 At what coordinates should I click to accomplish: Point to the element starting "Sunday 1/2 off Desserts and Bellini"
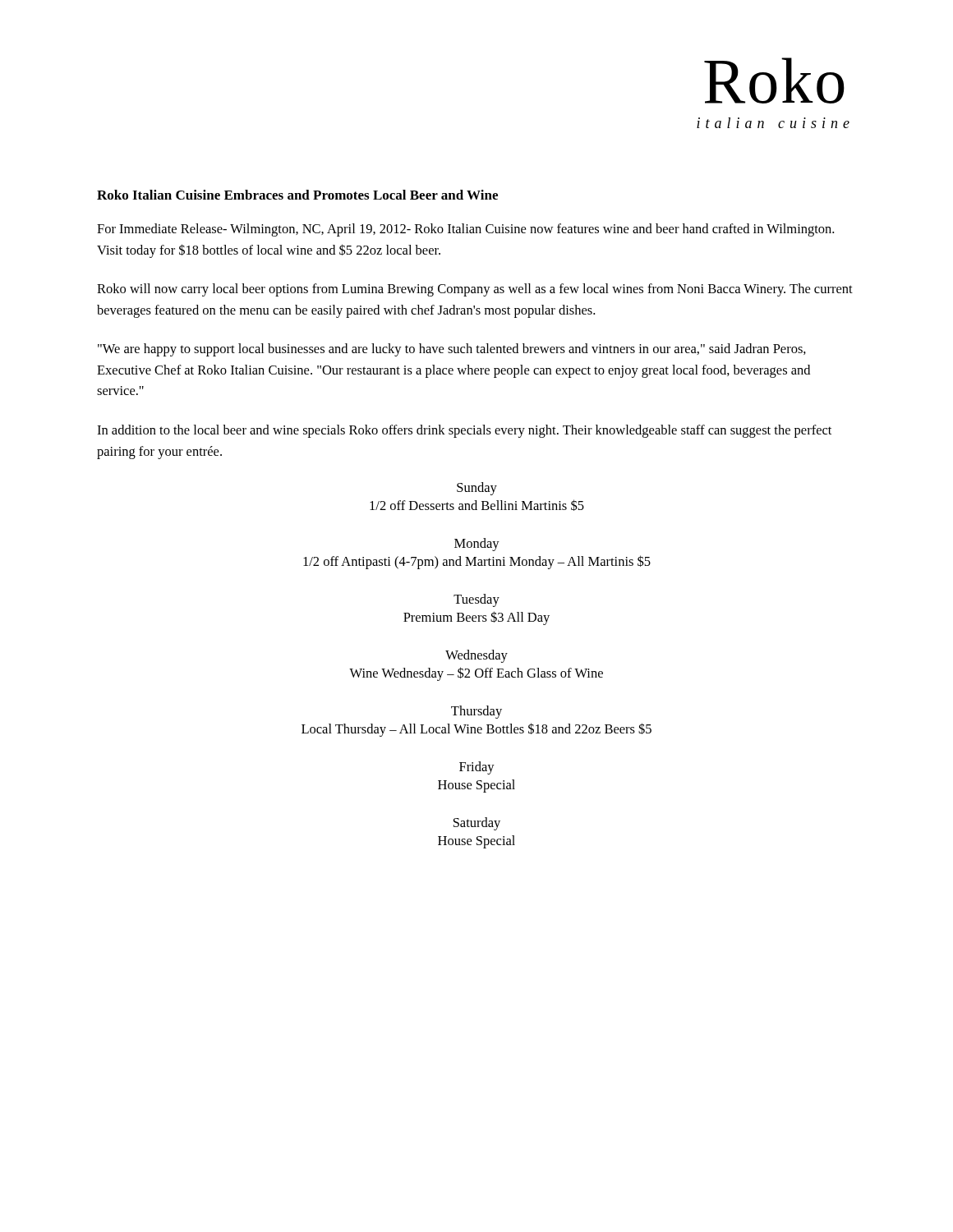point(476,497)
